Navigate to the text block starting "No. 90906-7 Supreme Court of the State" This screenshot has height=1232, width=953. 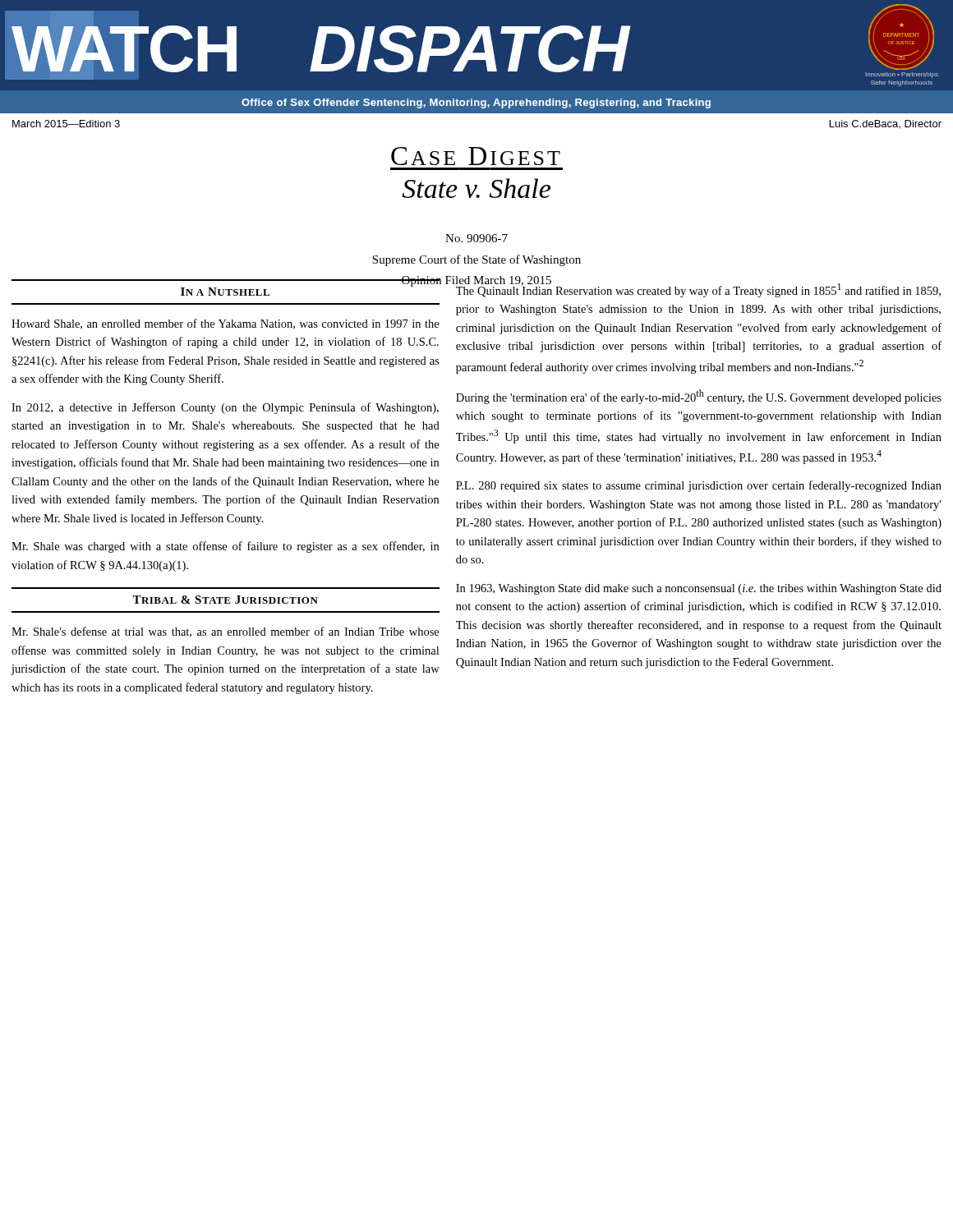tap(476, 259)
